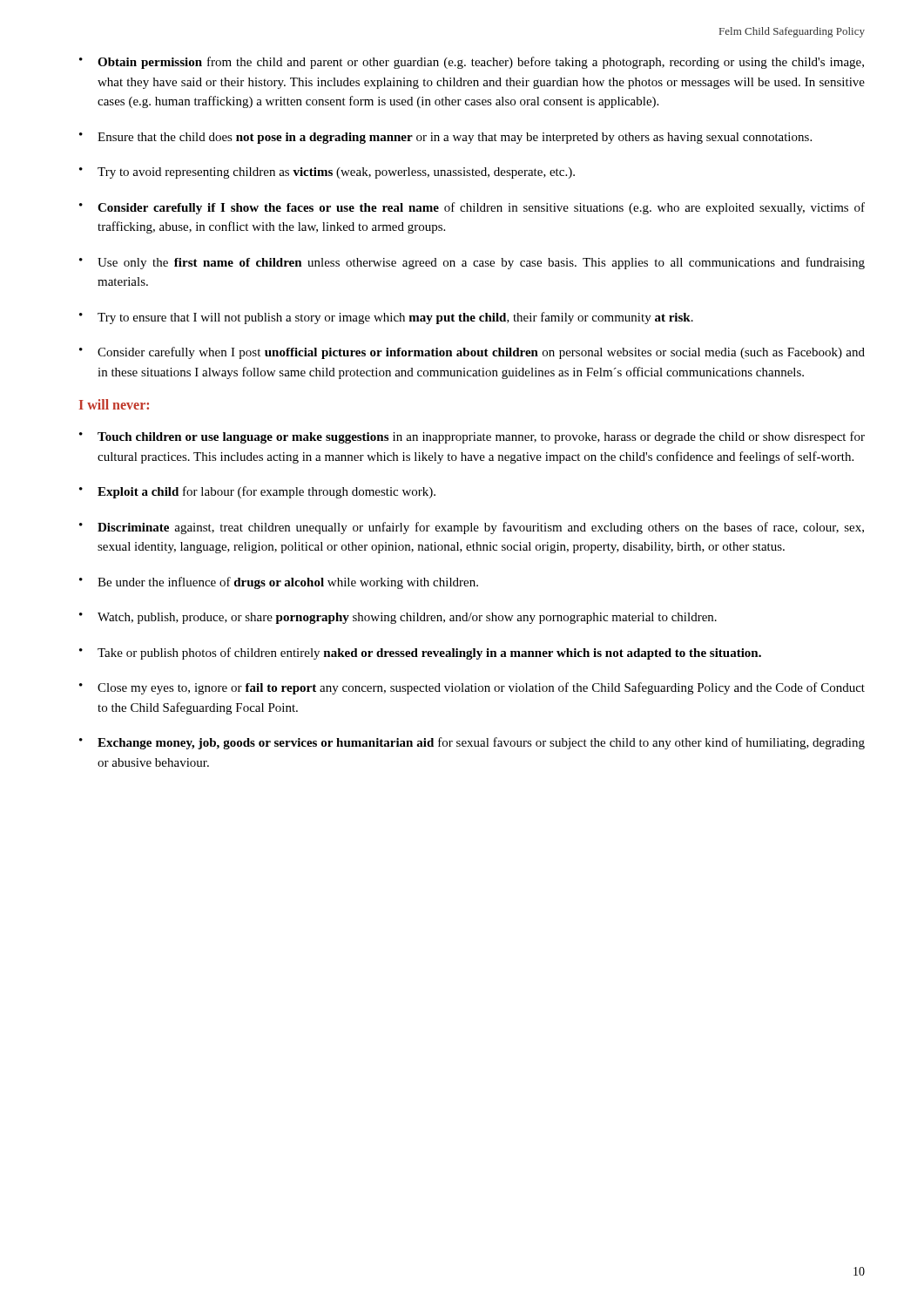Viewport: 924px width, 1307px height.
Task: Find the block on this page that starts "• Close my eyes to, ignore or"
Action: (x=472, y=698)
